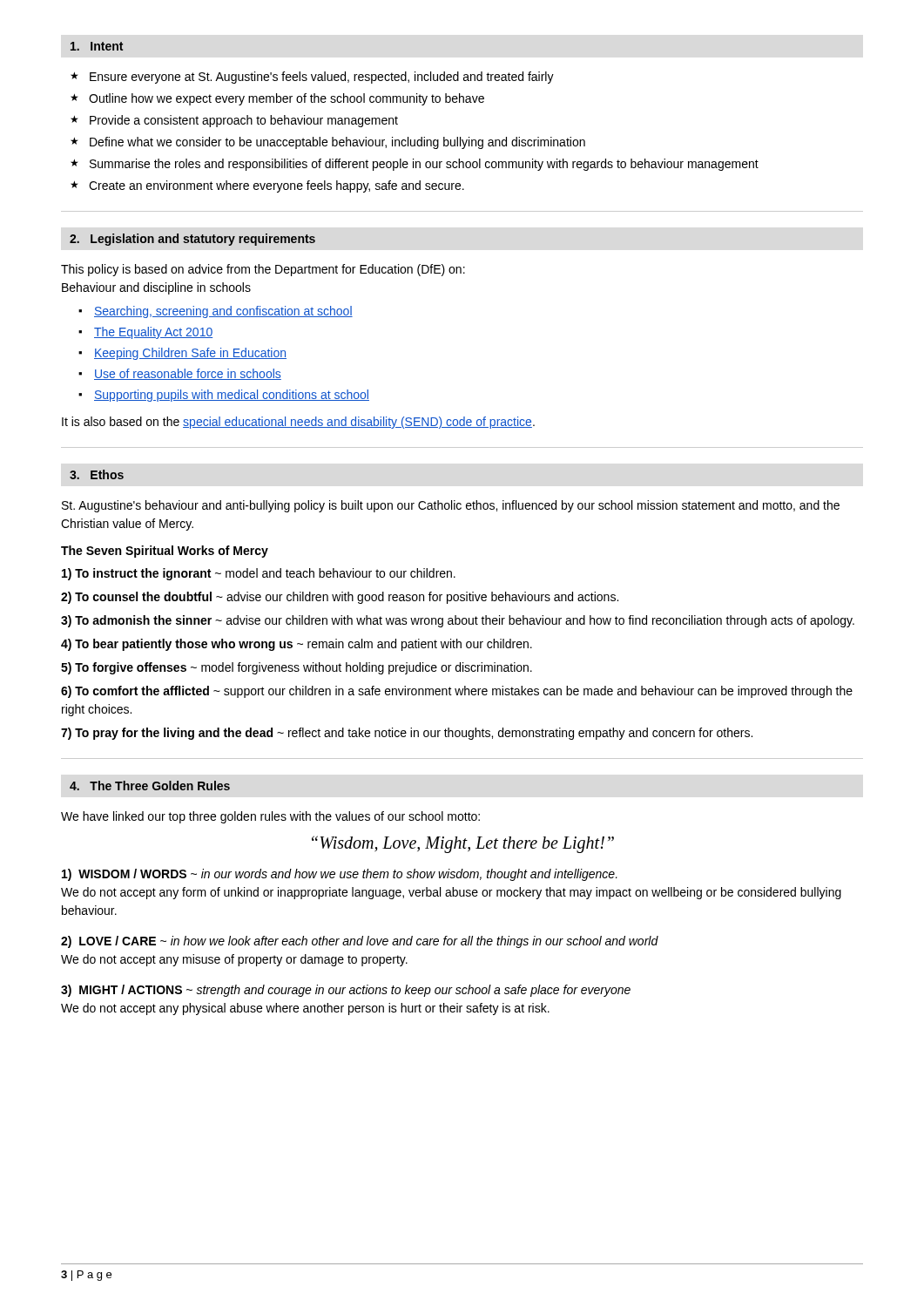
Task: Select the list item containing "1) WISDOM / WORDS"
Action: pyautogui.click(x=451, y=892)
